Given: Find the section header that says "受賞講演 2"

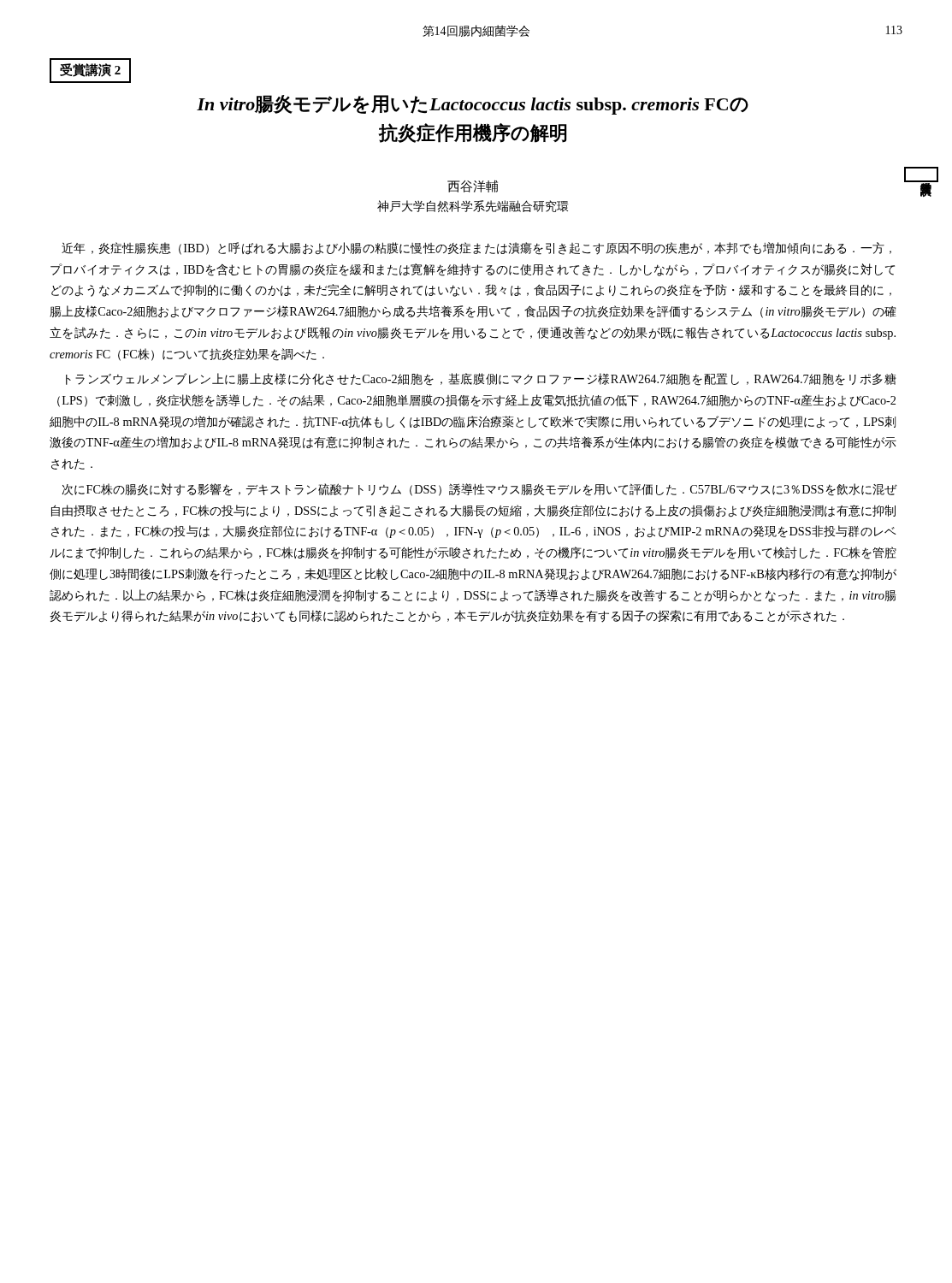Looking at the screenshot, I should [x=90, y=70].
